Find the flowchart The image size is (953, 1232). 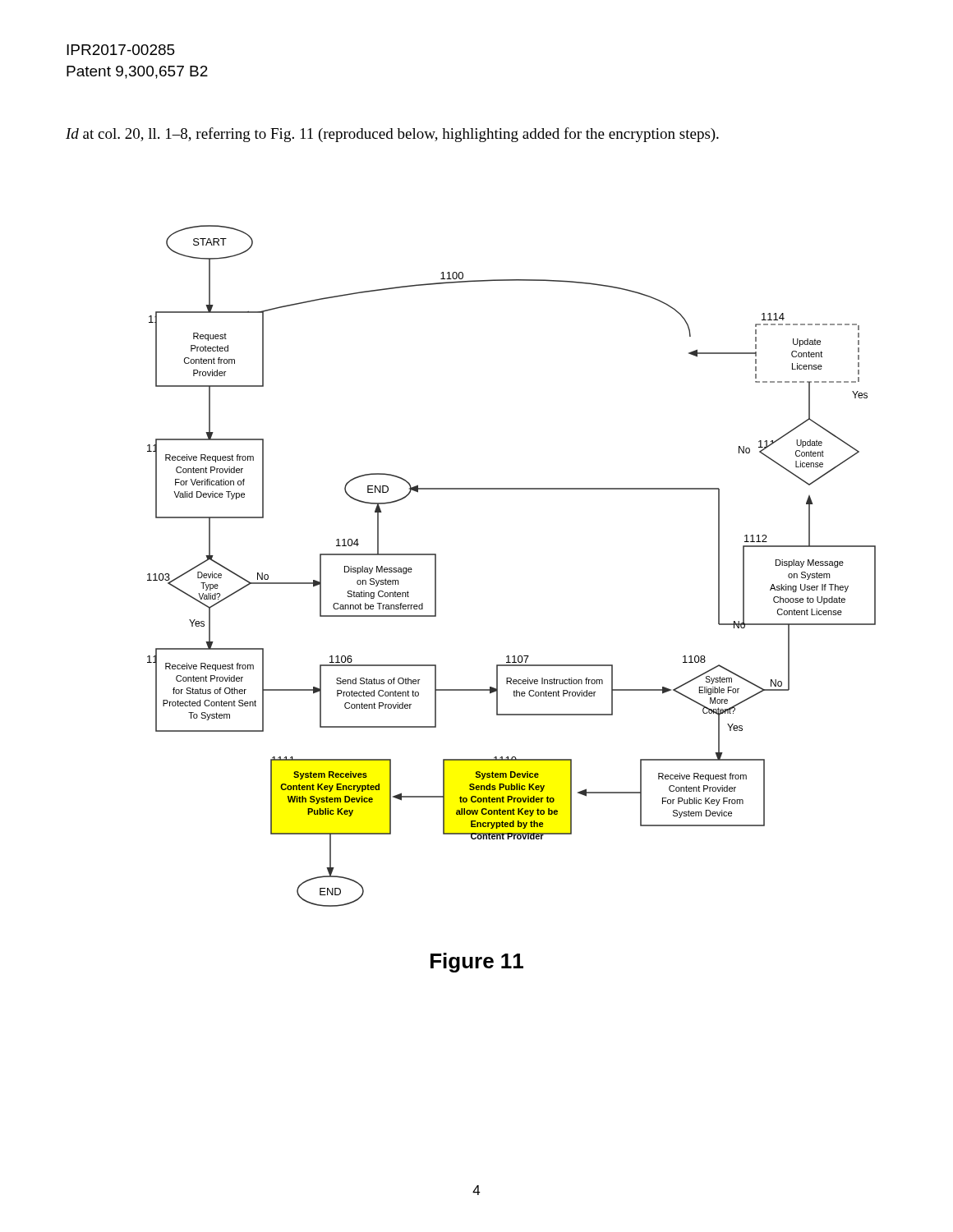[x=476, y=579]
